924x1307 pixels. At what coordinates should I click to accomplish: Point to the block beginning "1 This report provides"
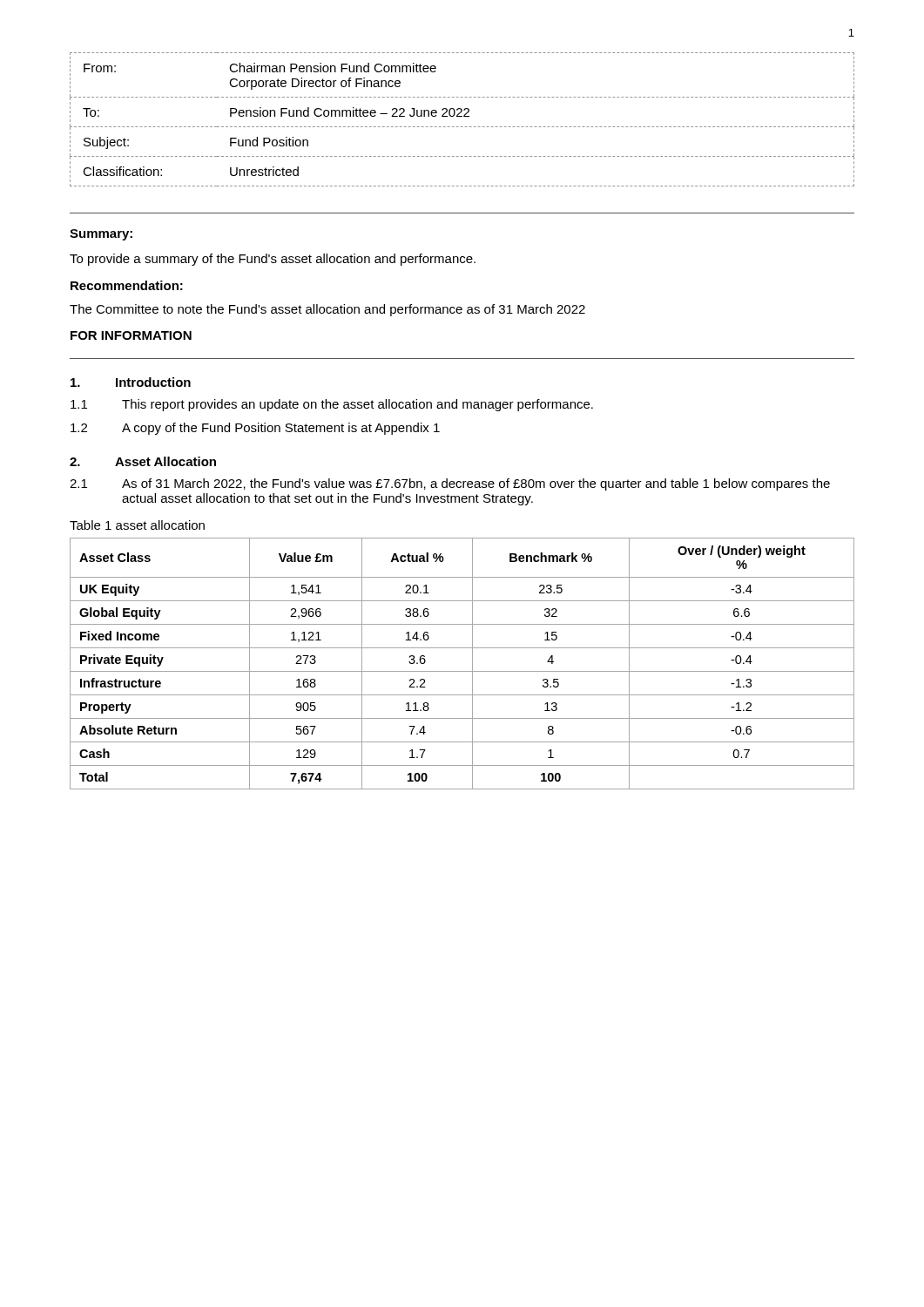coord(462,404)
